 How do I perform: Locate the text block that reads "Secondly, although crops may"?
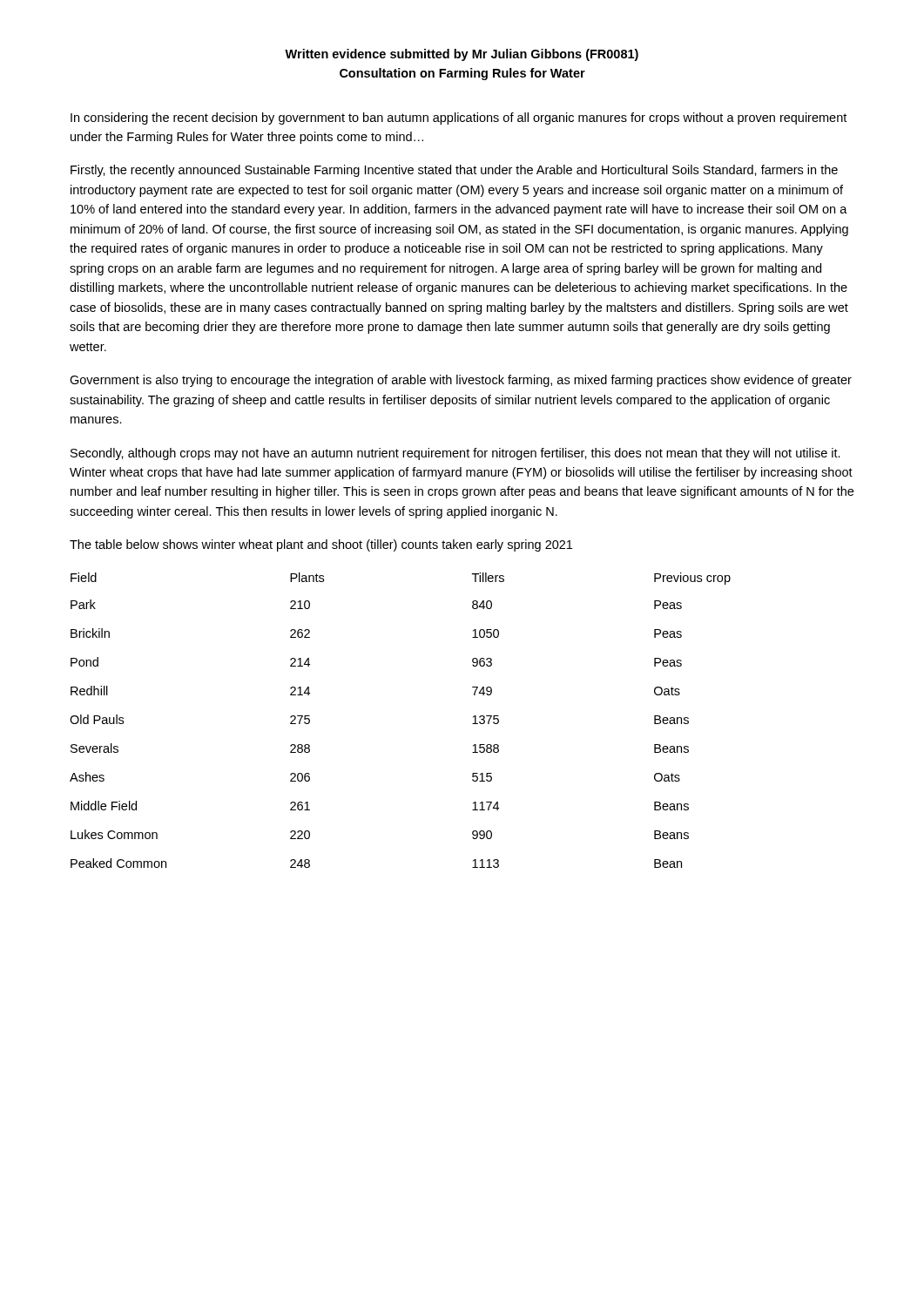coord(462,482)
